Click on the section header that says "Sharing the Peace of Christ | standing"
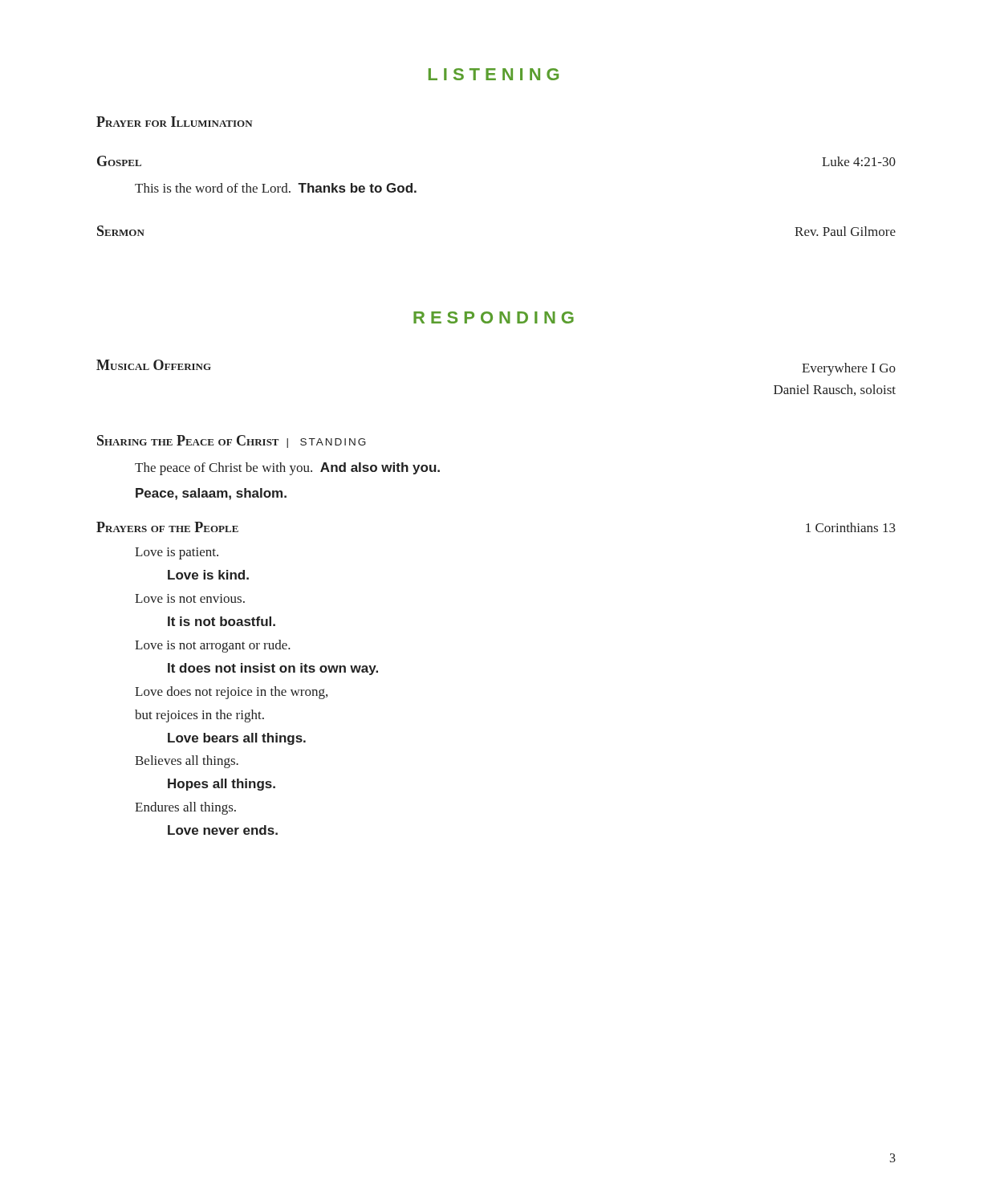 coord(232,441)
